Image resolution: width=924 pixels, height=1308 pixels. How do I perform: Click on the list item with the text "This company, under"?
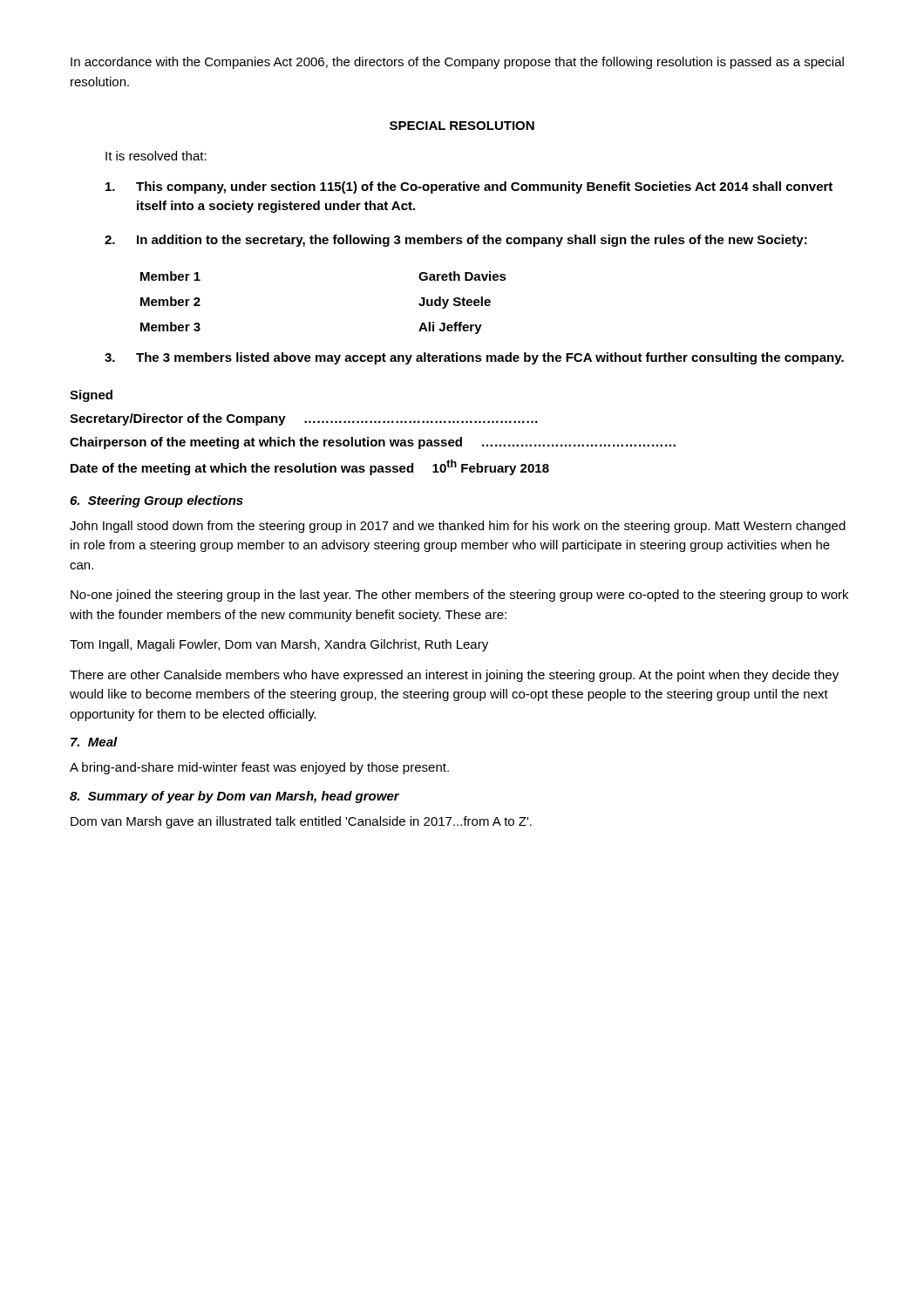point(479,196)
